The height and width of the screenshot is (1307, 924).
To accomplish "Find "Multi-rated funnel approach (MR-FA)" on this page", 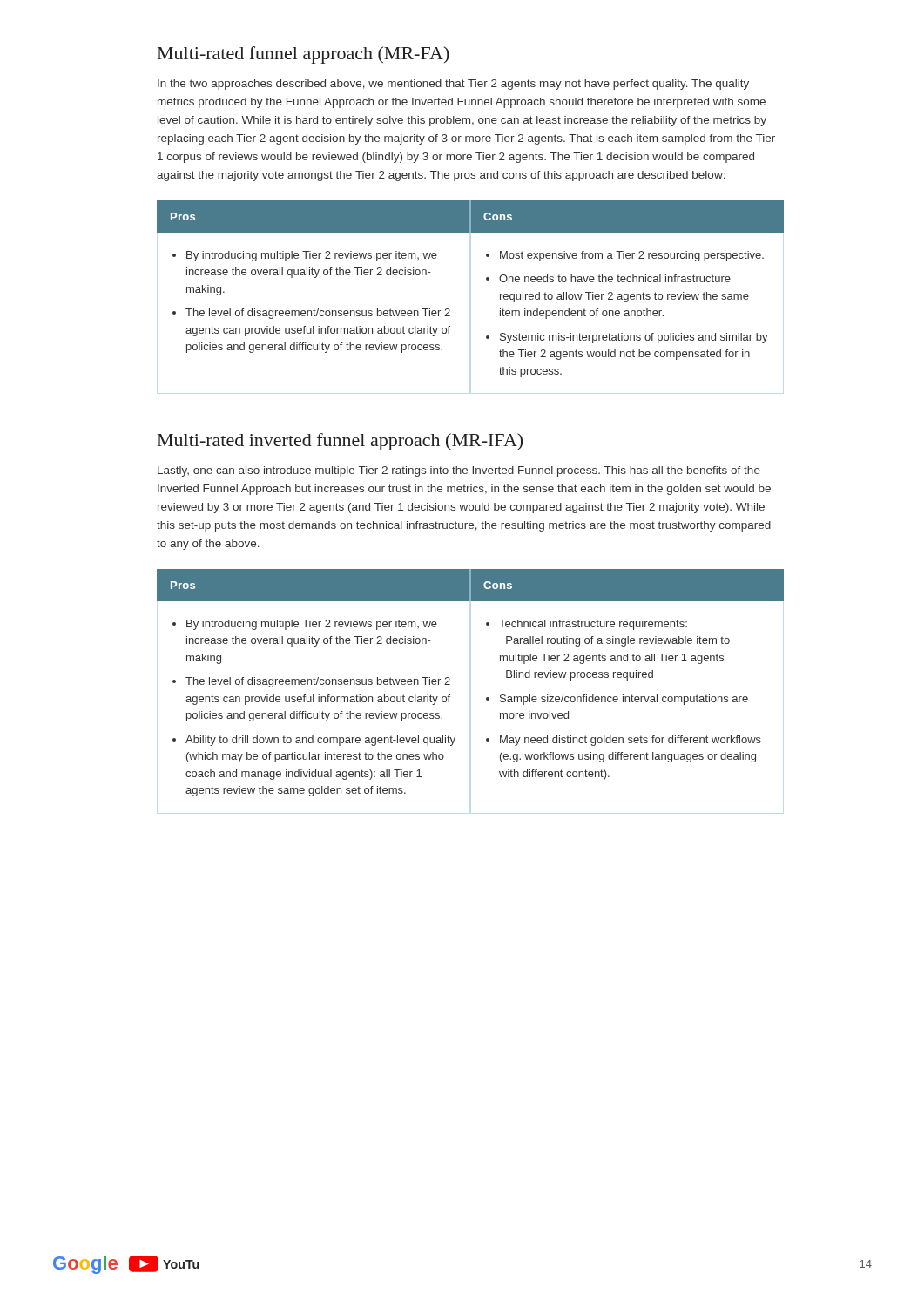I will [x=303, y=53].
